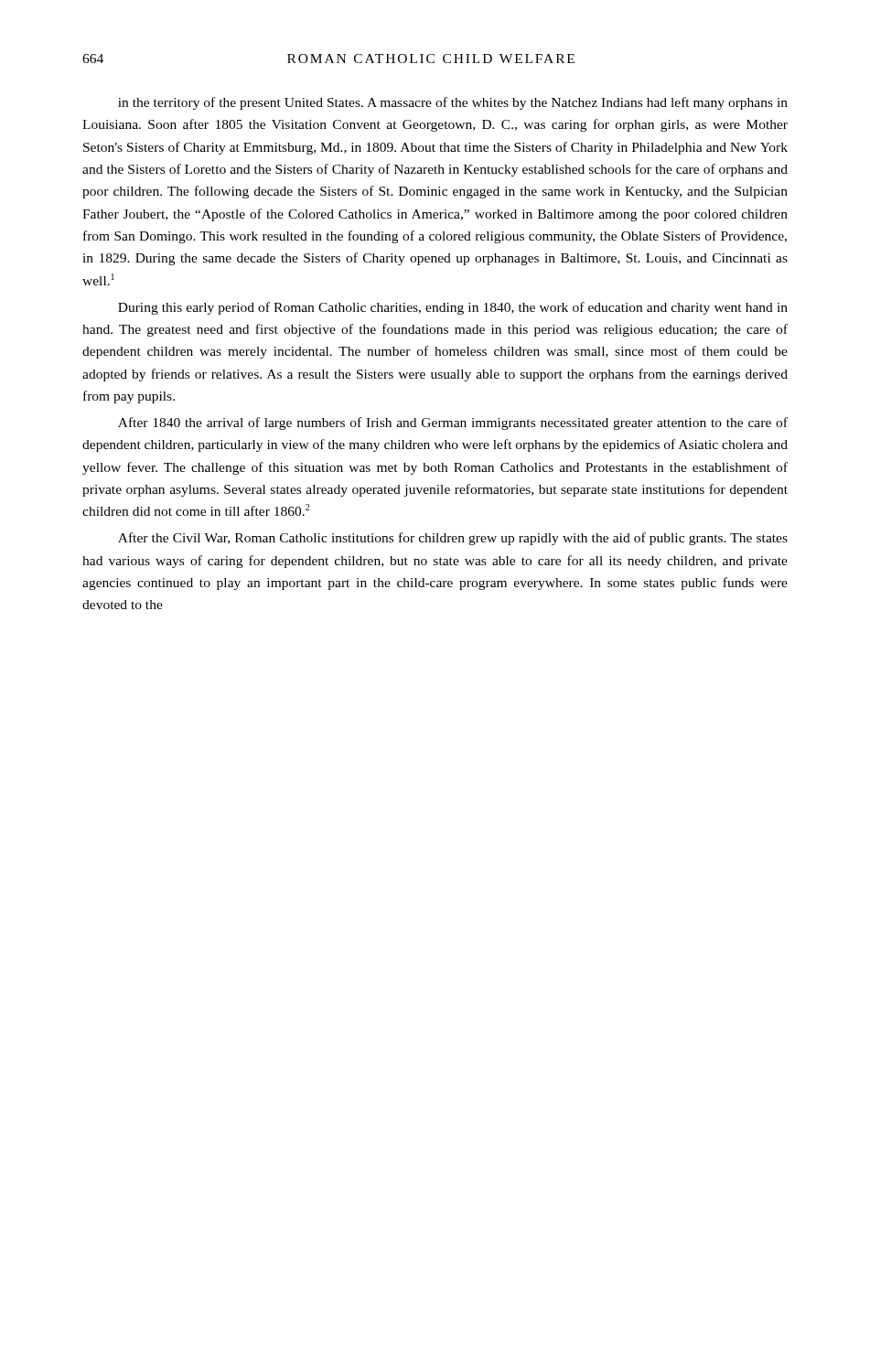Find the text block that says "After 1840 the"

(x=435, y=467)
